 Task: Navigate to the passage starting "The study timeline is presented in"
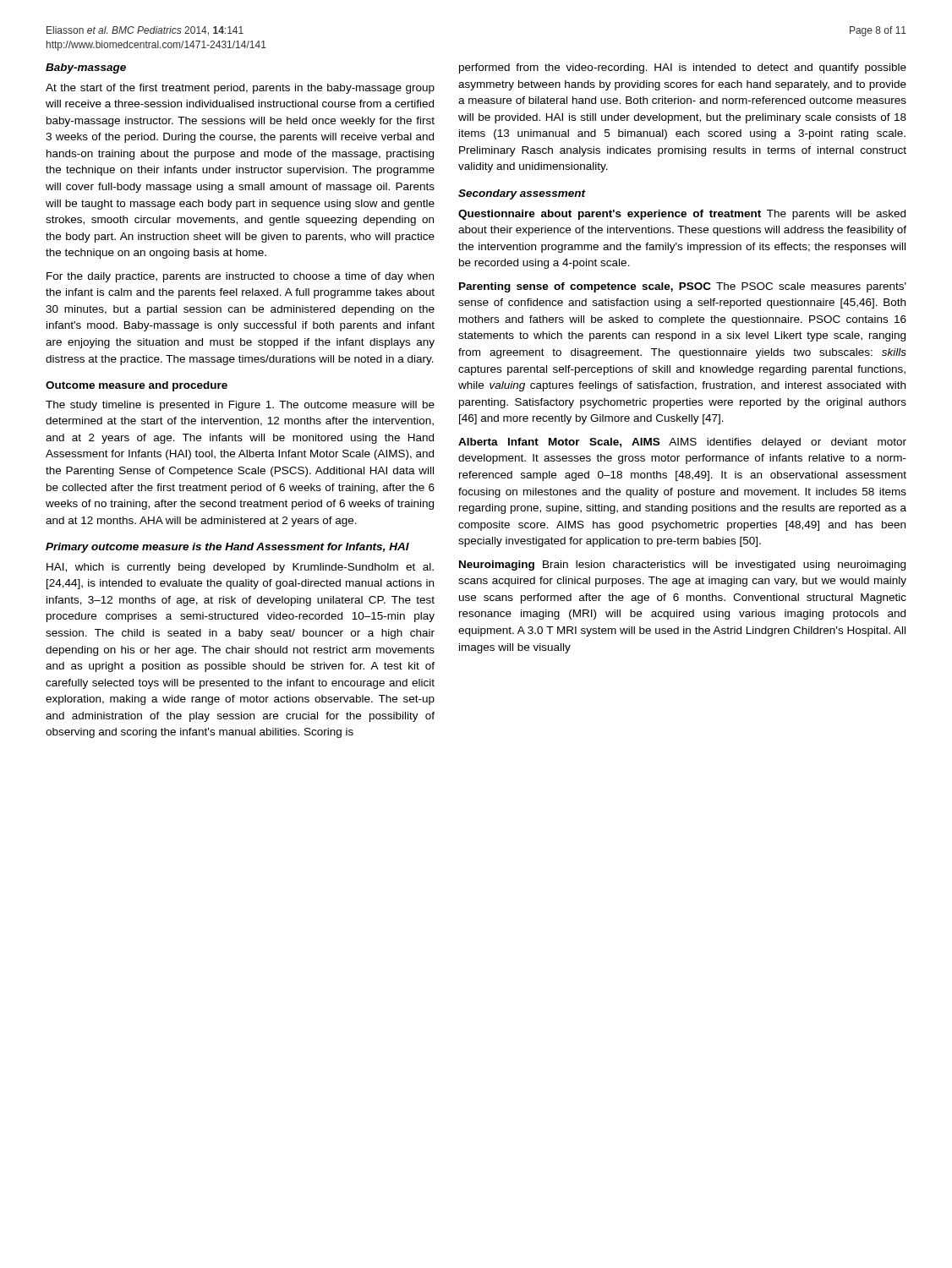(x=240, y=462)
